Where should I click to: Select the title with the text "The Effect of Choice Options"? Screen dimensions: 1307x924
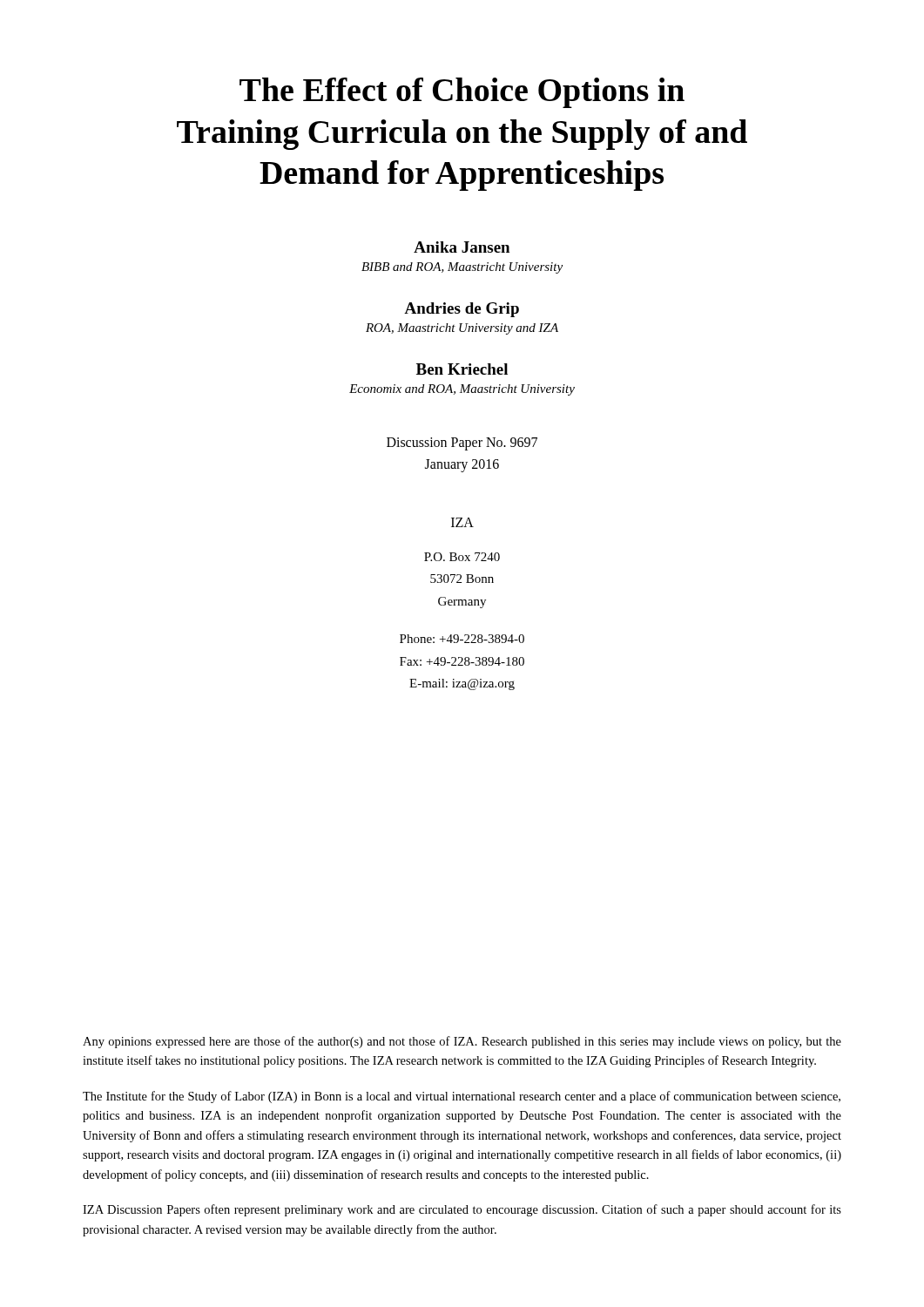coord(462,132)
